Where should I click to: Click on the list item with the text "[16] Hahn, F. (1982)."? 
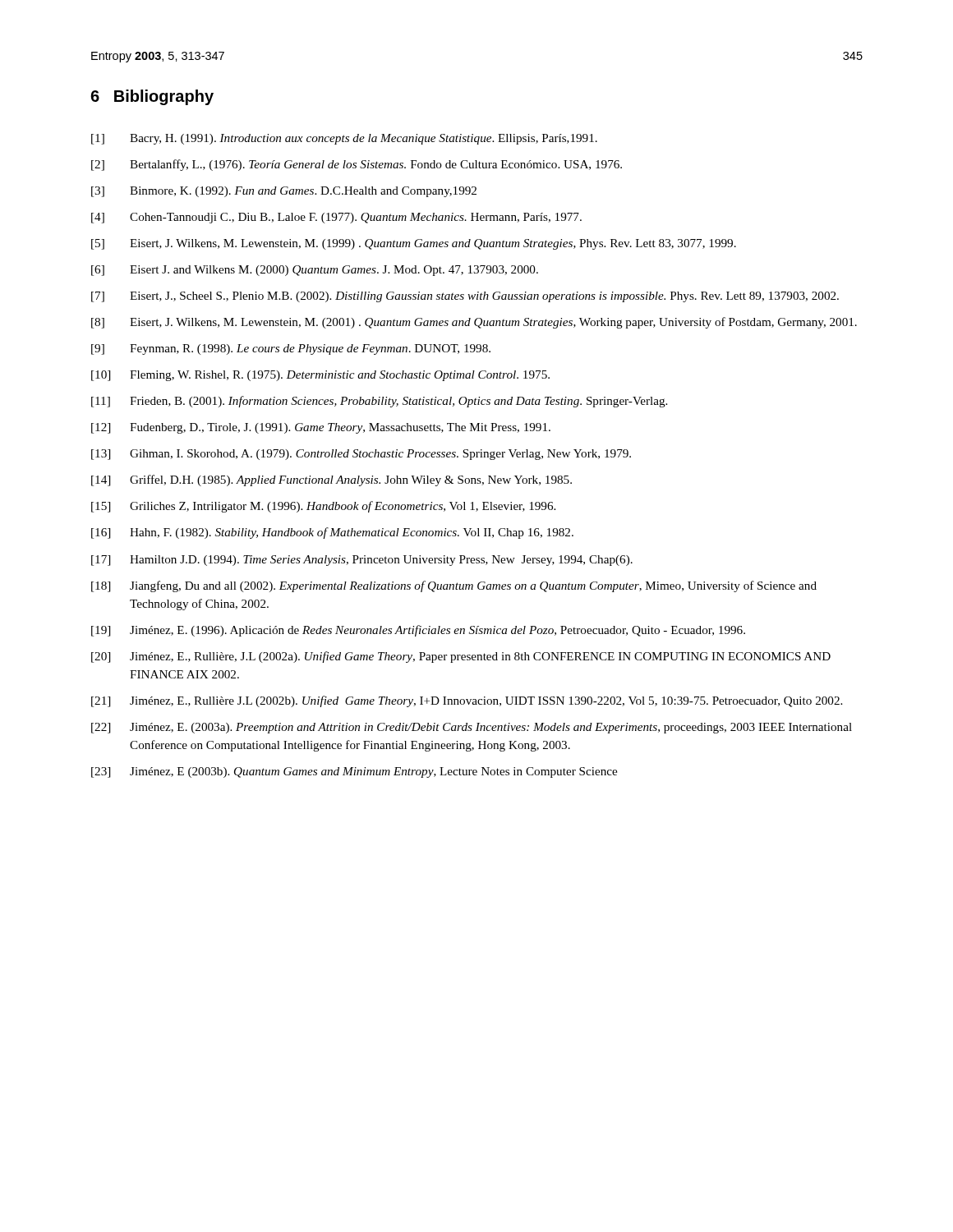point(476,533)
